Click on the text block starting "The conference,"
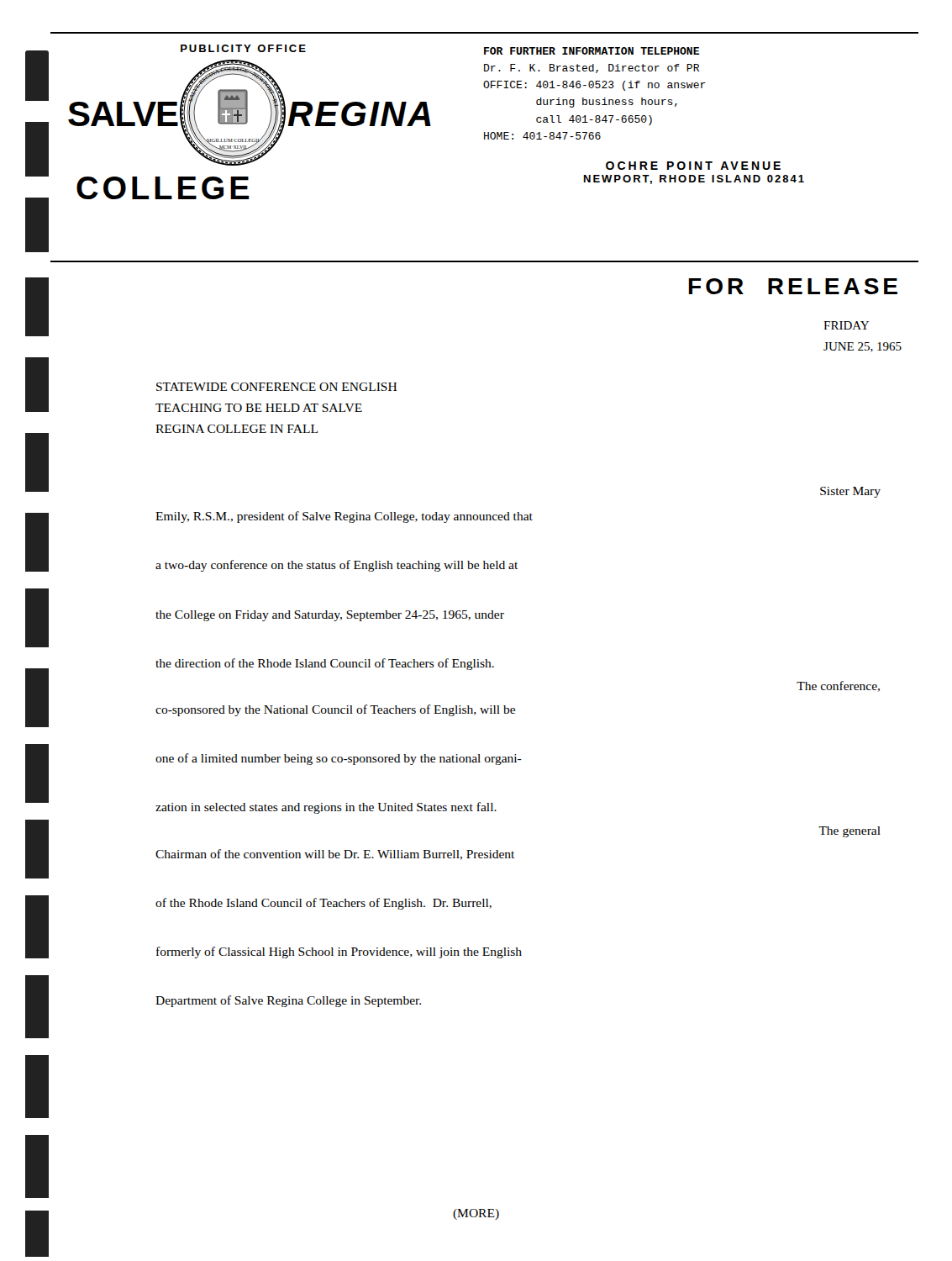The width and height of the screenshot is (952, 1261). click(x=839, y=685)
